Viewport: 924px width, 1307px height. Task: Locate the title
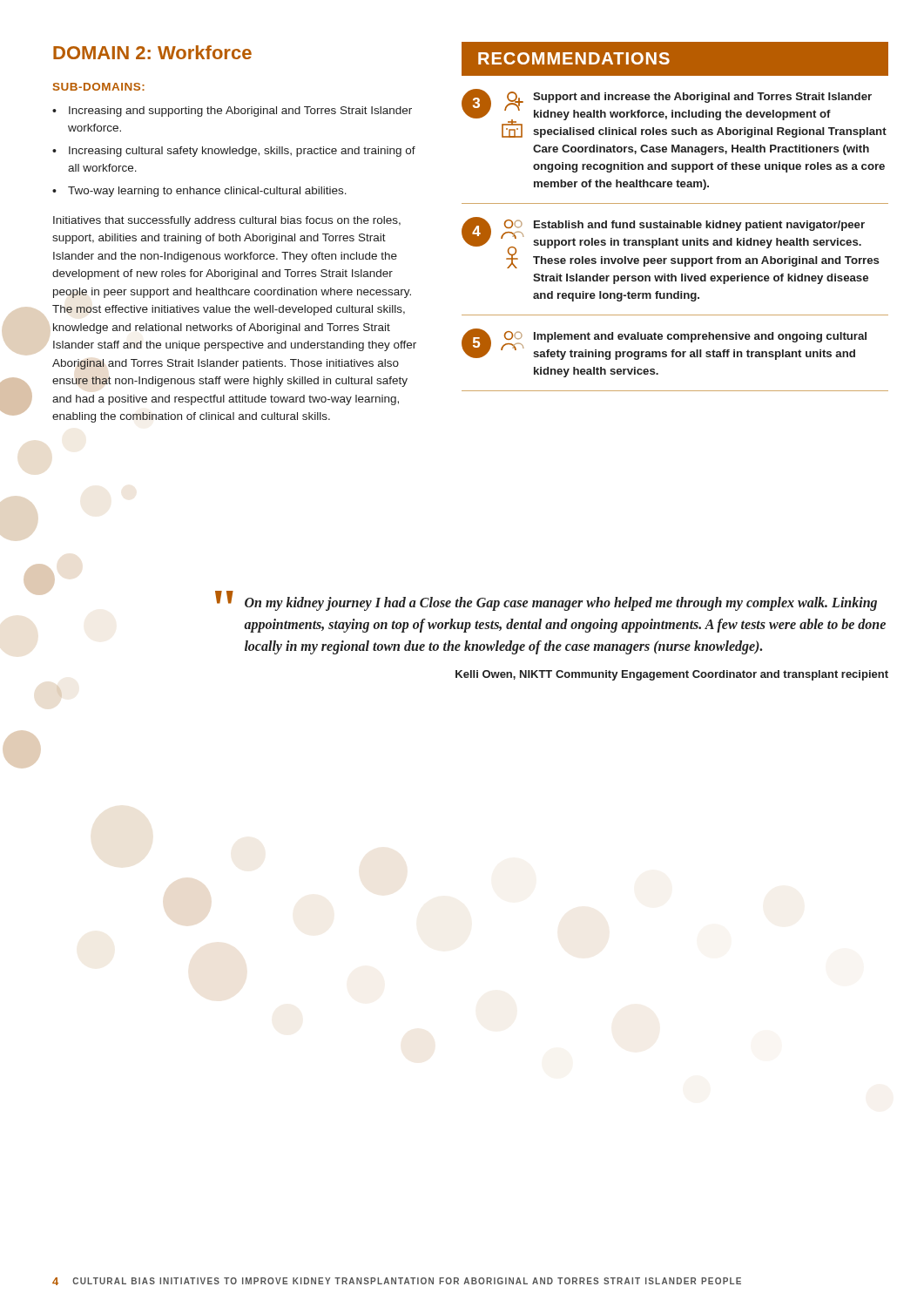pos(152,53)
